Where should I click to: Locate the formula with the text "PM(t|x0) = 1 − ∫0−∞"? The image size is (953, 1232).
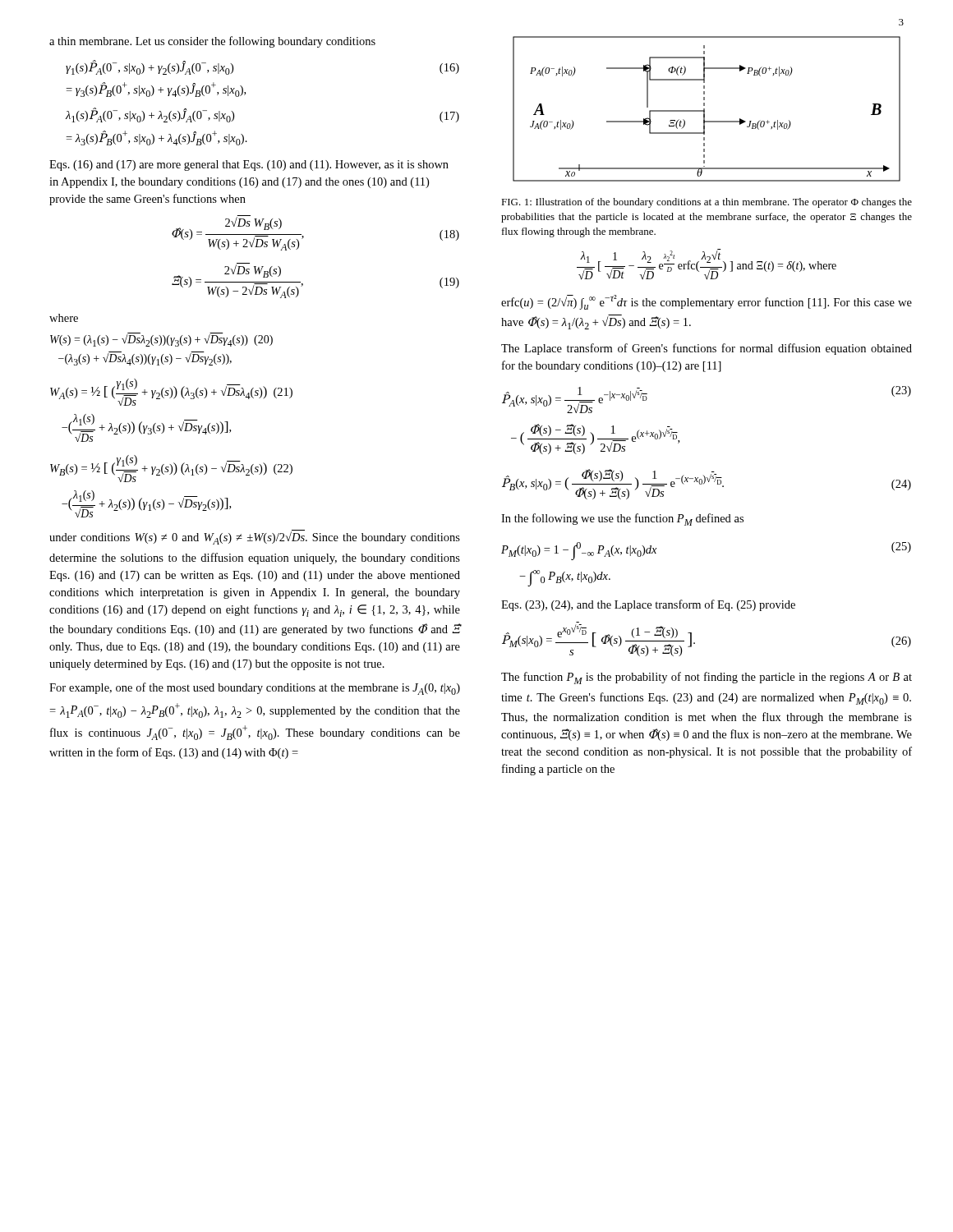575,551
